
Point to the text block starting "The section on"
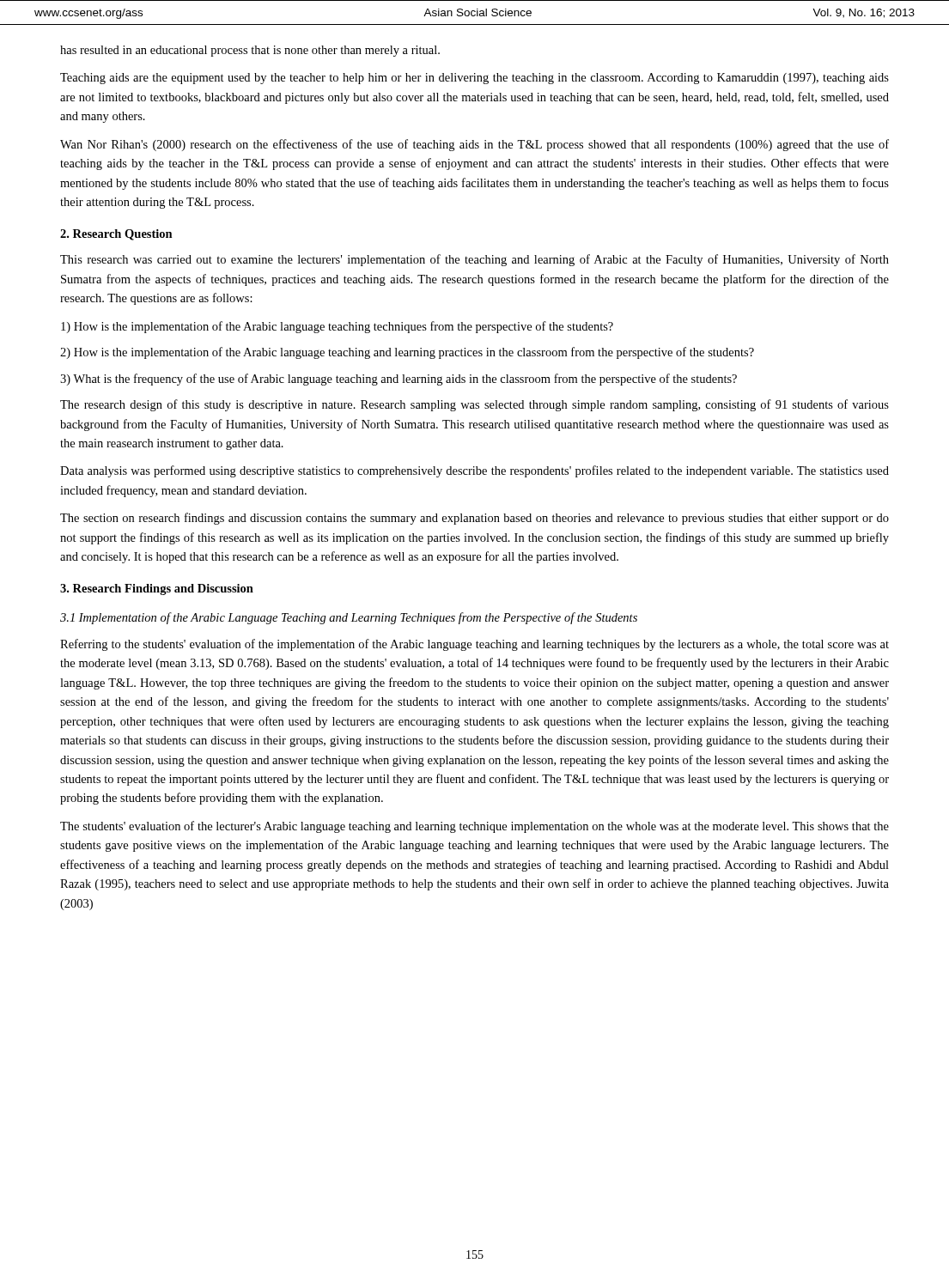click(x=474, y=538)
